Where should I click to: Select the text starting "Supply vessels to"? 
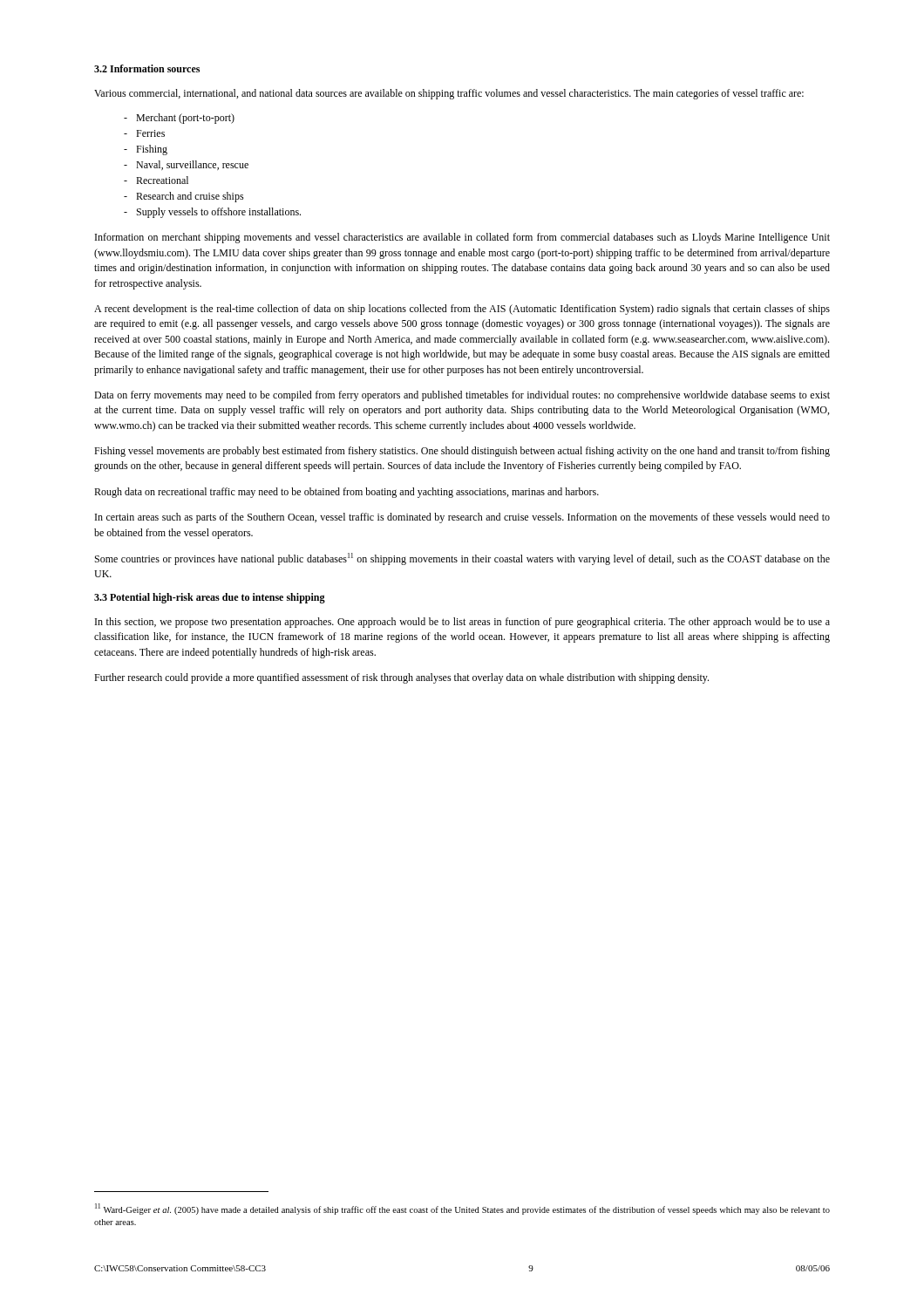(219, 213)
